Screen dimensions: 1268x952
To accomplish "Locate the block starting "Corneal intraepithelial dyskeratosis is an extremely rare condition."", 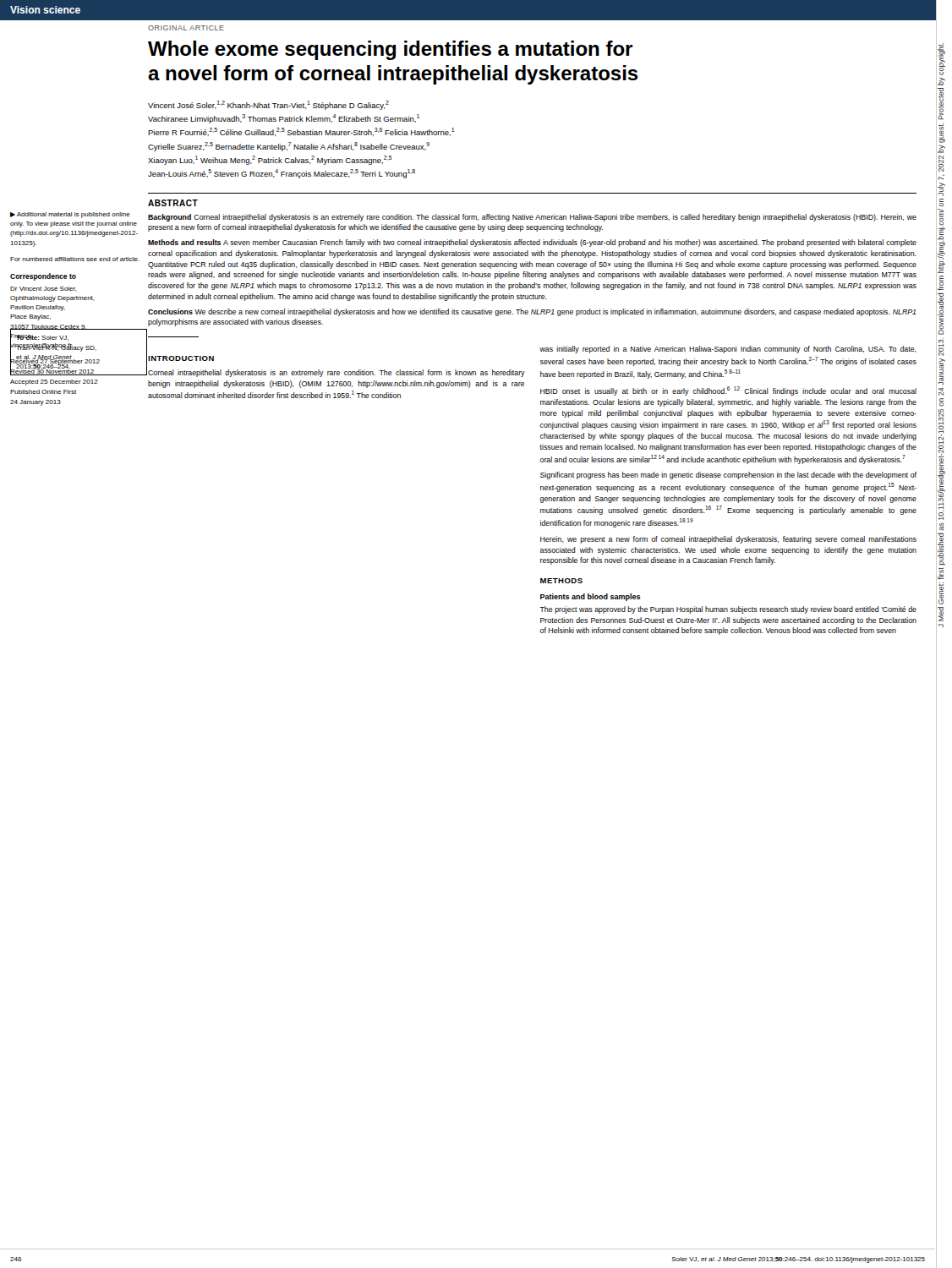I will [336, 384].
